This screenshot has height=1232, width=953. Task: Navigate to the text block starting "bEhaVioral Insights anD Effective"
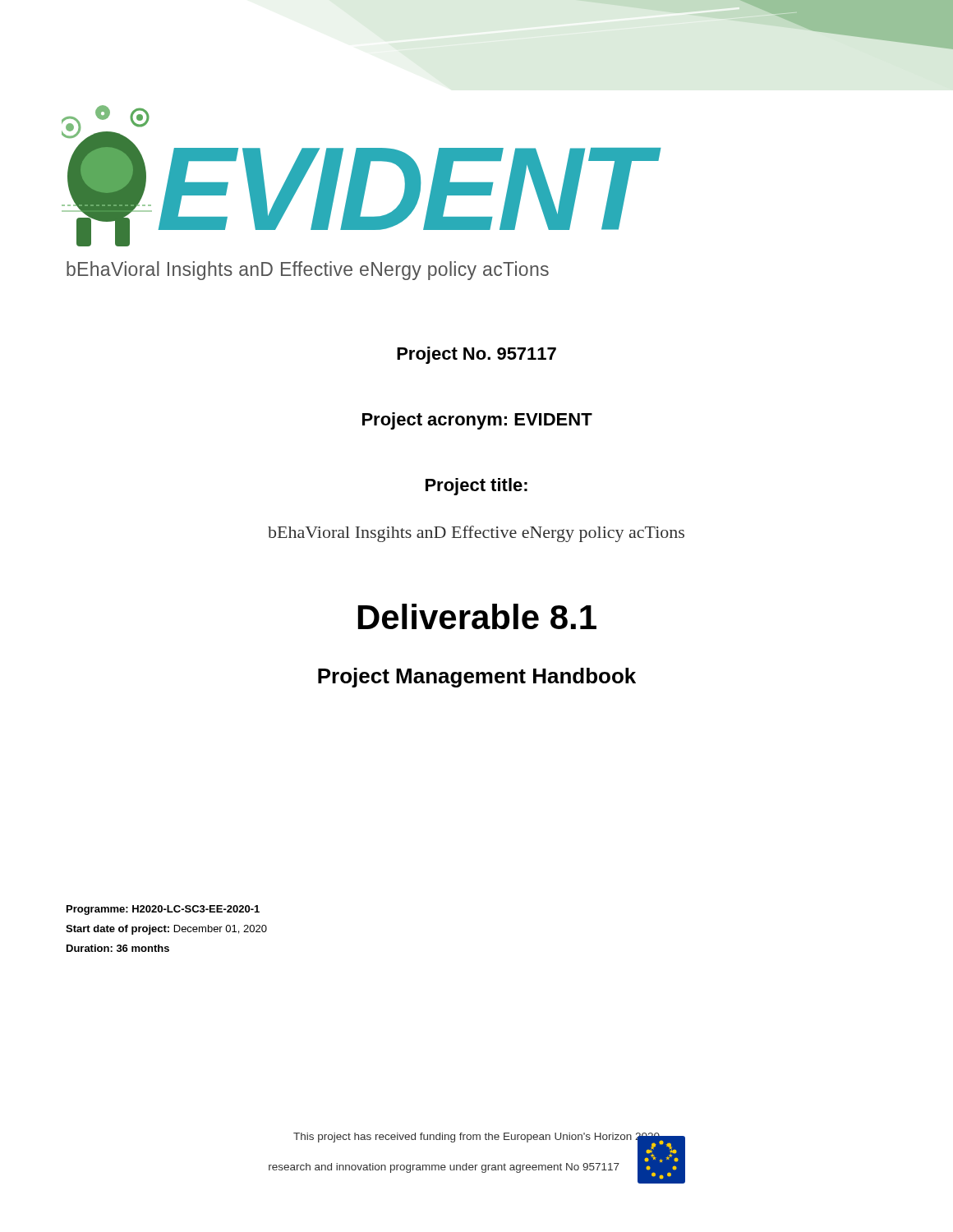point(308,269)
